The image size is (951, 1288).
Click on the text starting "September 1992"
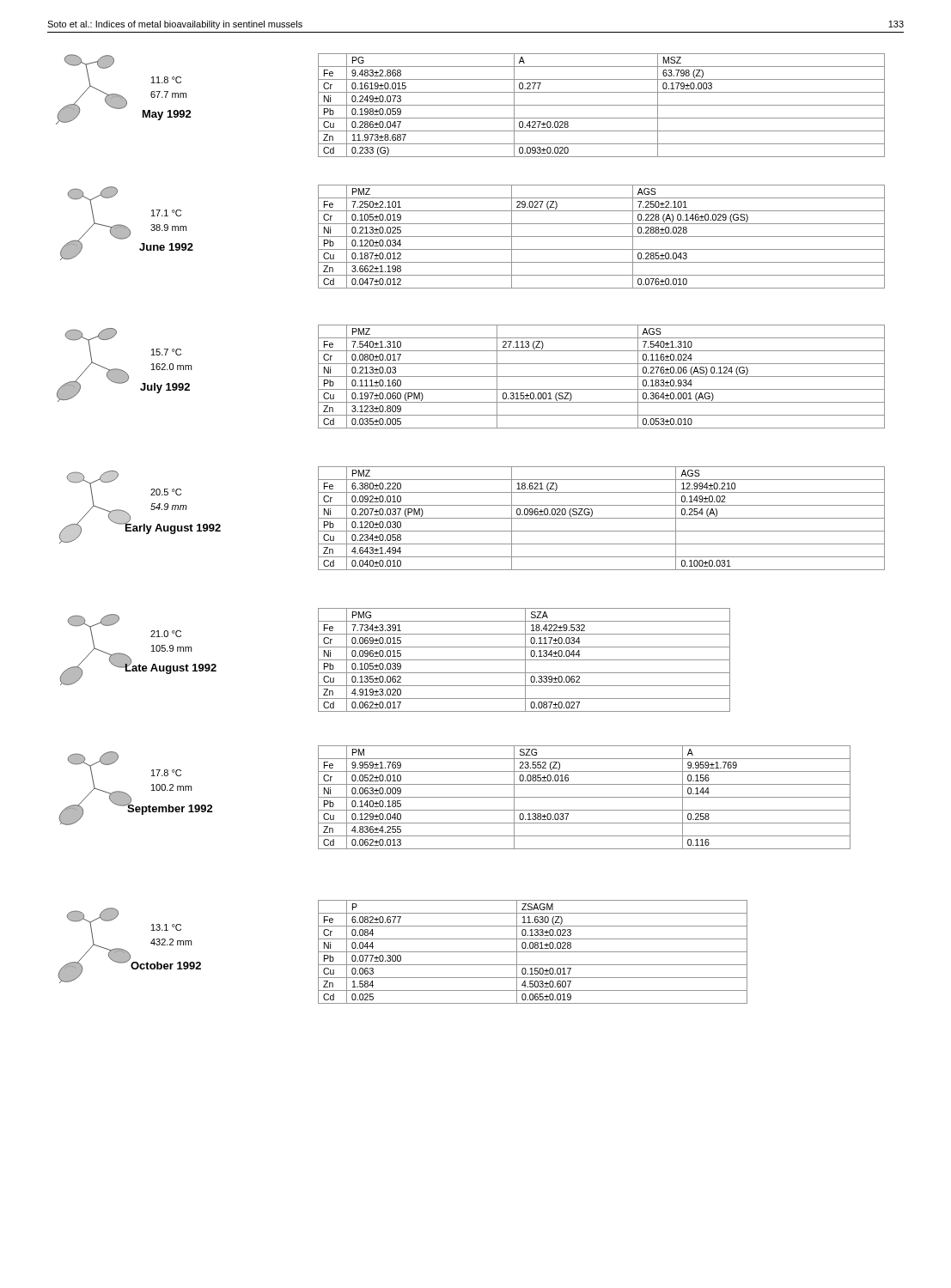170,808
